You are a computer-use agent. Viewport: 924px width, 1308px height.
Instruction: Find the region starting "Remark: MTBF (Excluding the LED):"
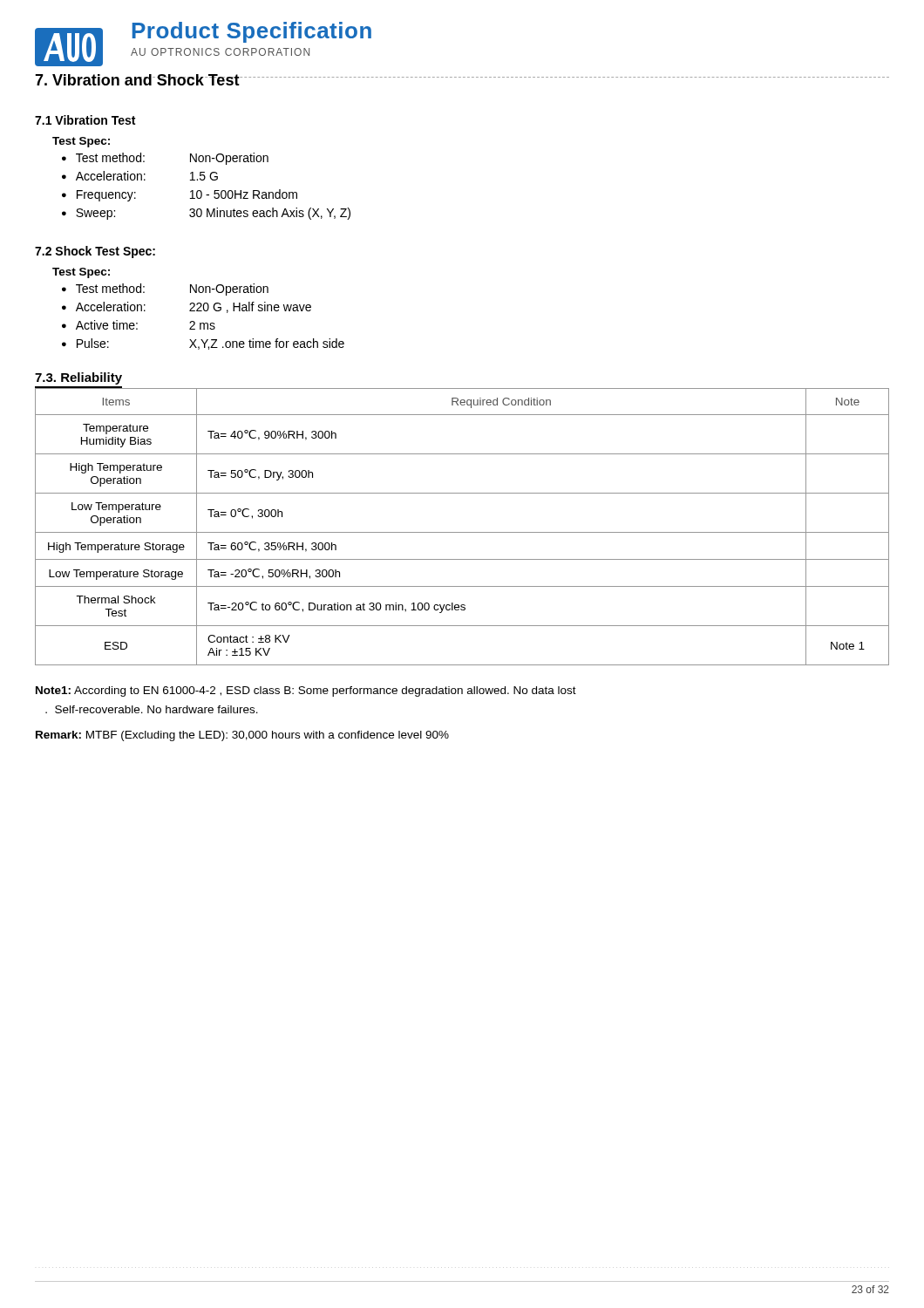click(x=242, y=735)
